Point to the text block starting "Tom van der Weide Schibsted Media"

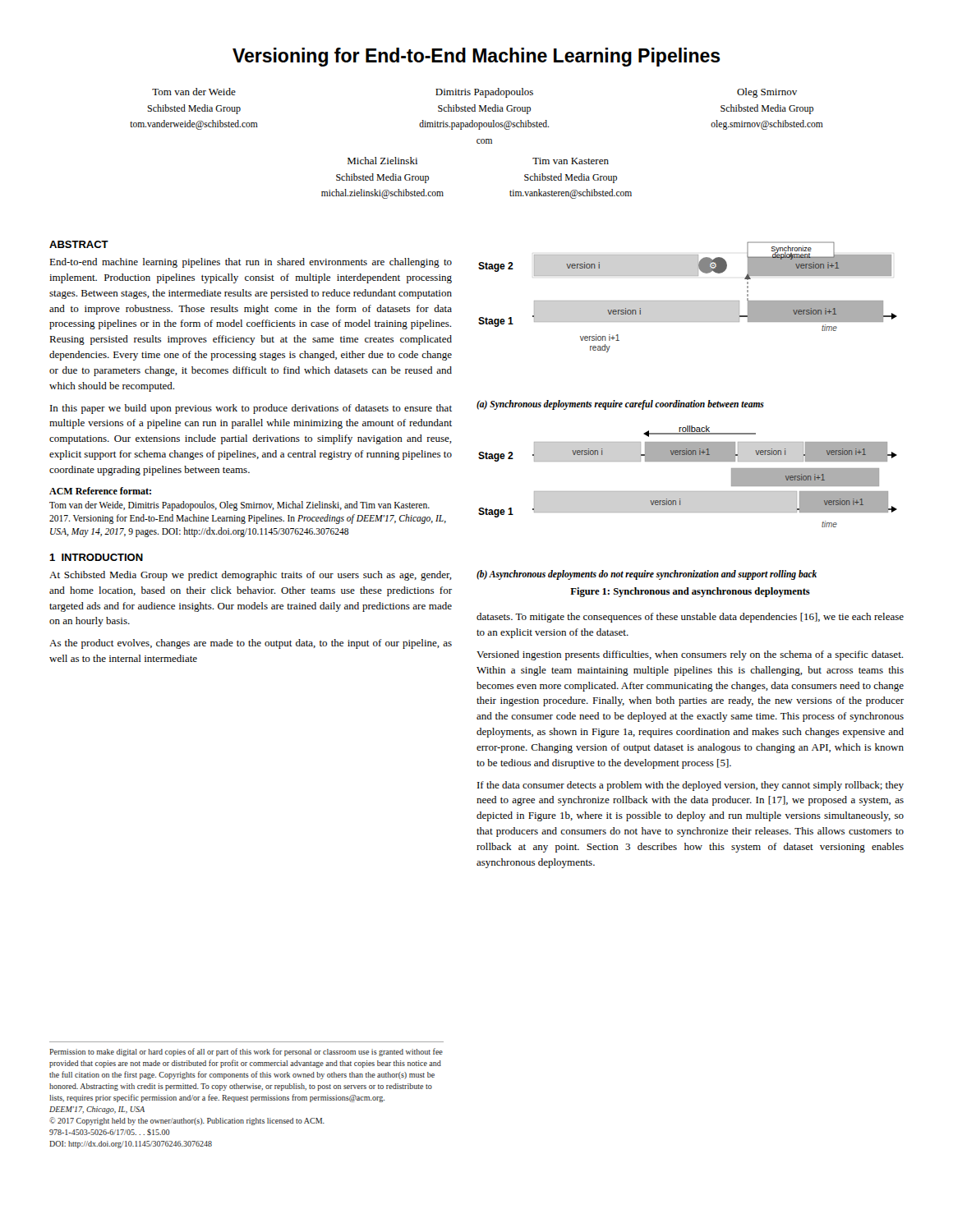coord(476,116)
